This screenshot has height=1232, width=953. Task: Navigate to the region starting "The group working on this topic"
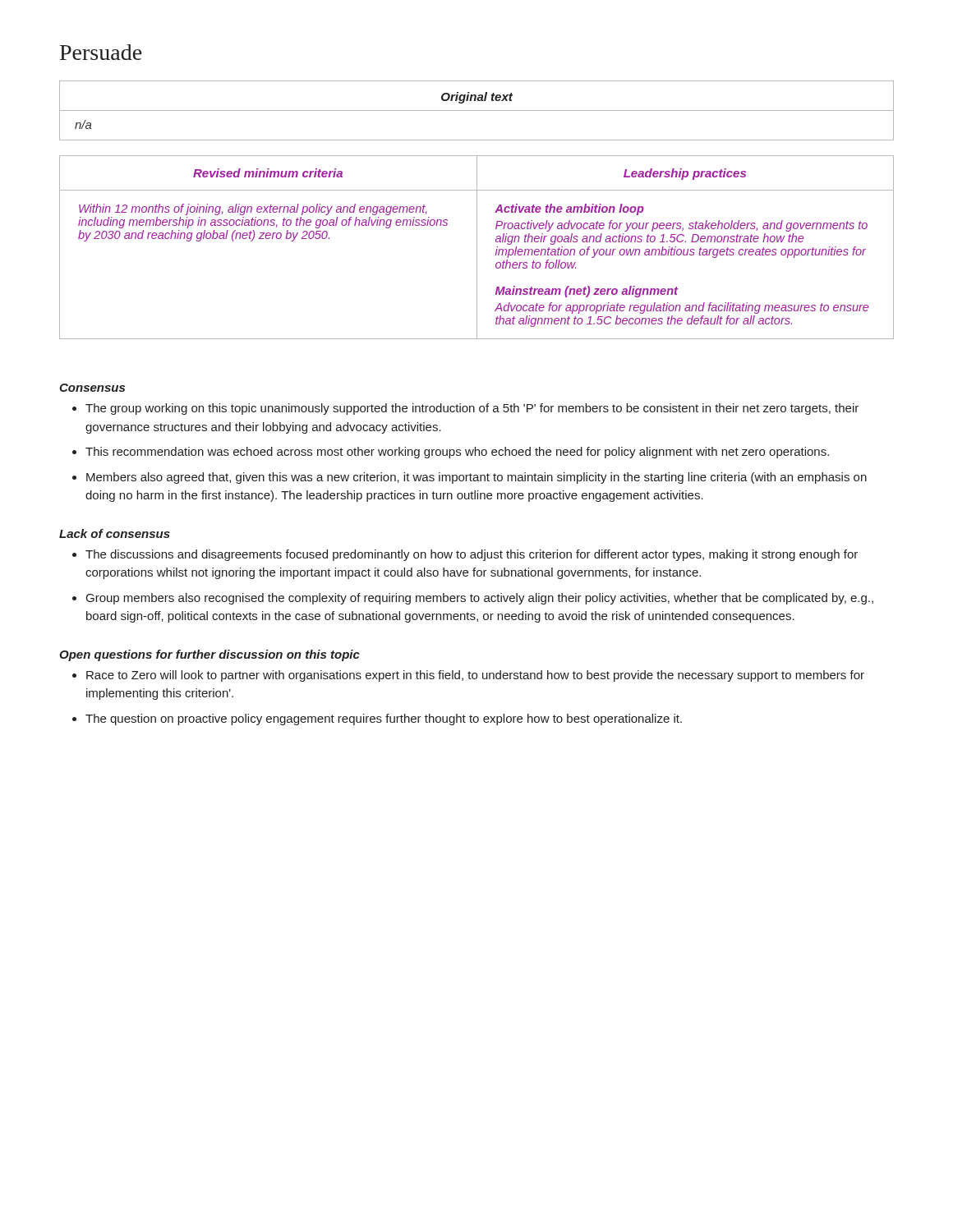[490, 418]
